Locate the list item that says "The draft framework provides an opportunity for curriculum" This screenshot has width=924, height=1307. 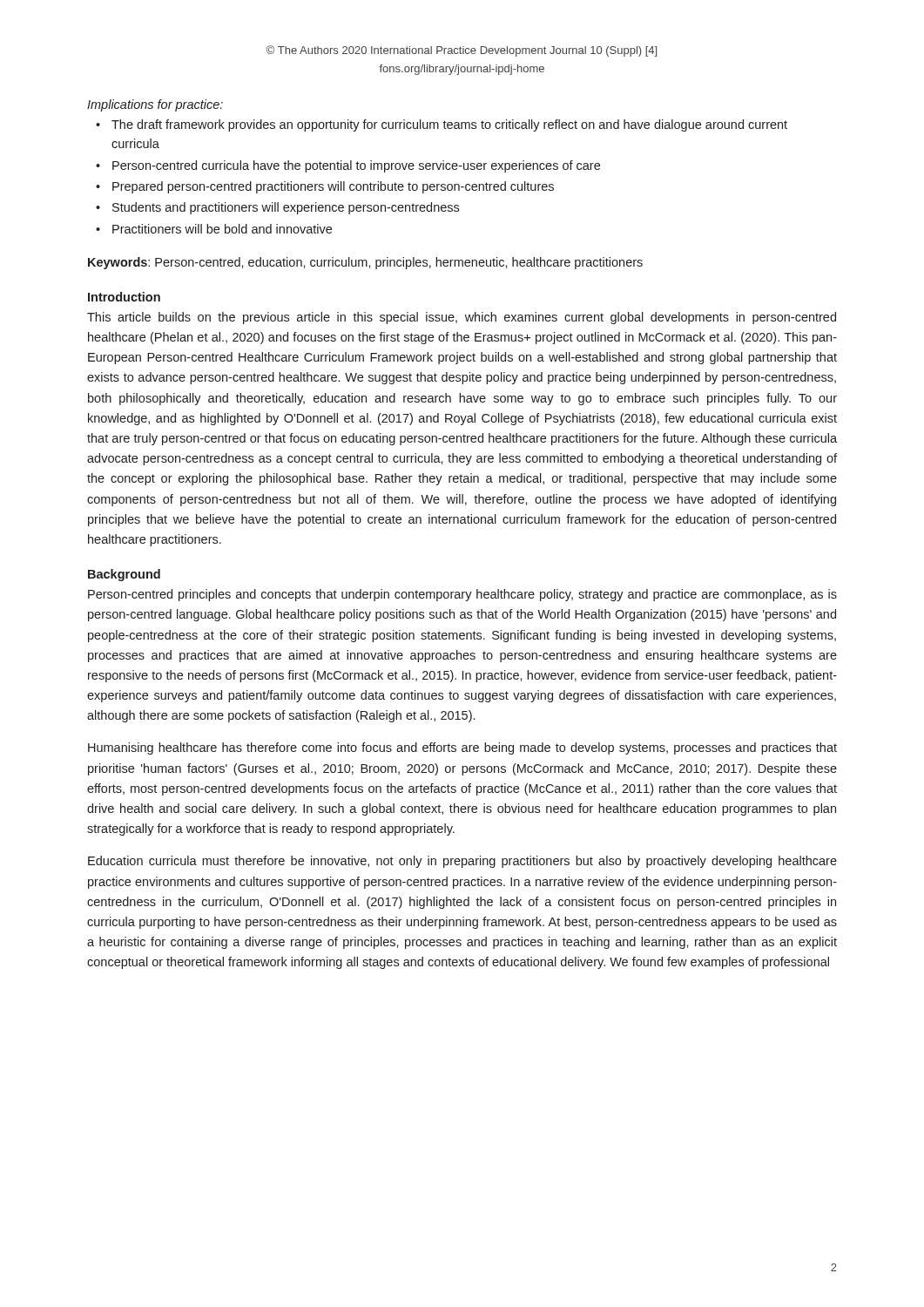pos(449,134)
